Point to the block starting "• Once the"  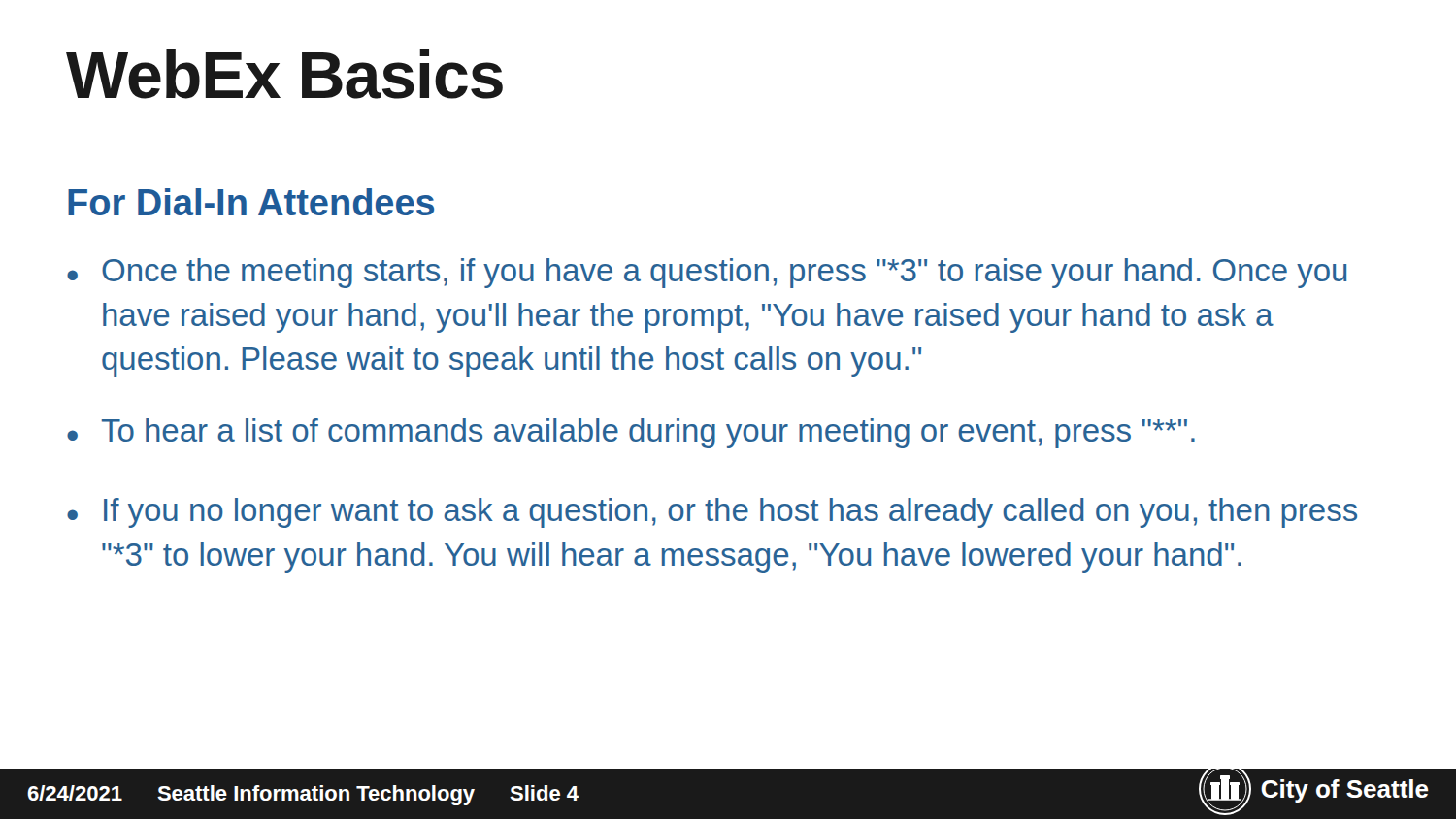[x=736, y=315]
